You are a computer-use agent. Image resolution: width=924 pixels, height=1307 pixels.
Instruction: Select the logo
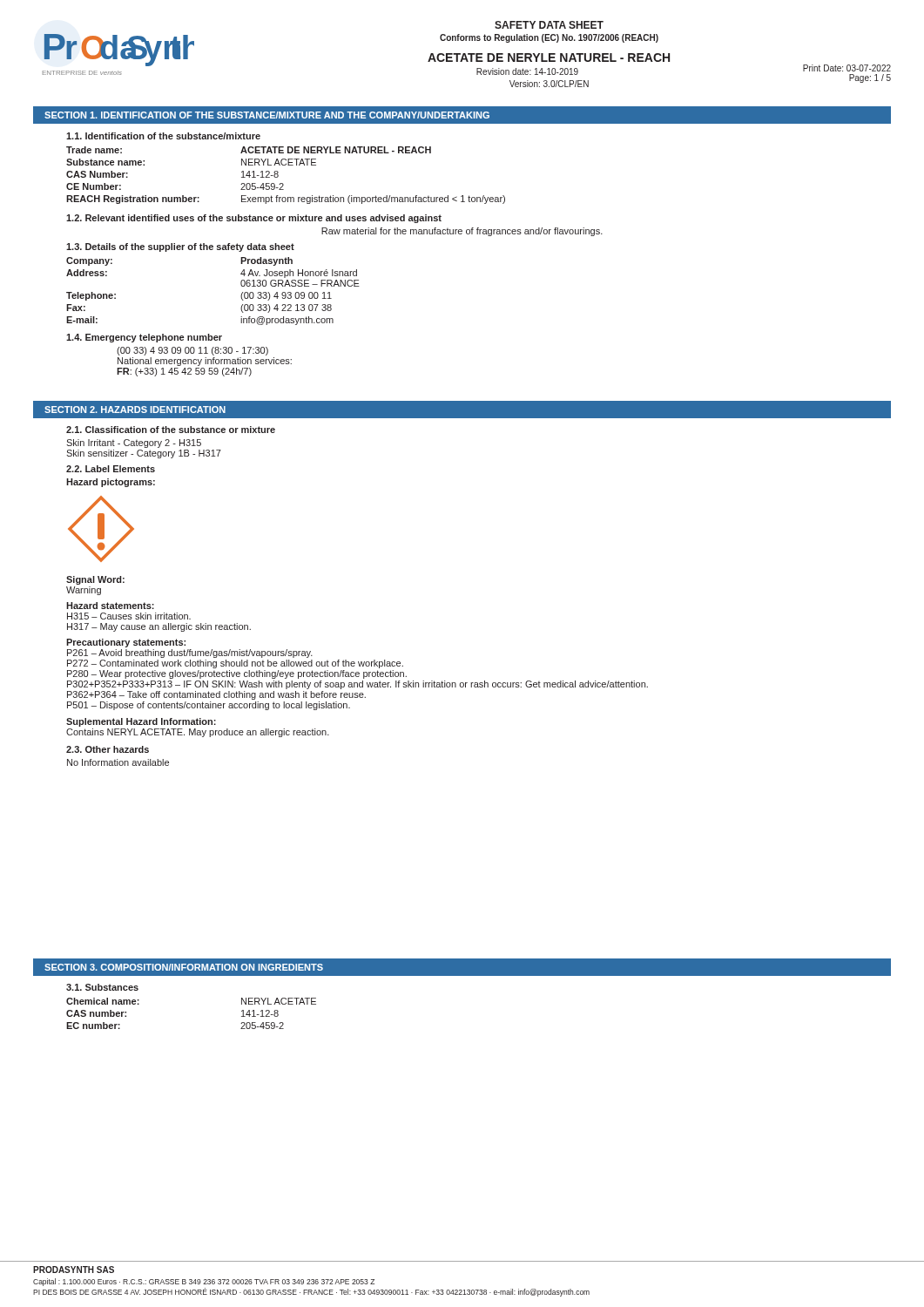pyautogui.click(x=120, y=49)
